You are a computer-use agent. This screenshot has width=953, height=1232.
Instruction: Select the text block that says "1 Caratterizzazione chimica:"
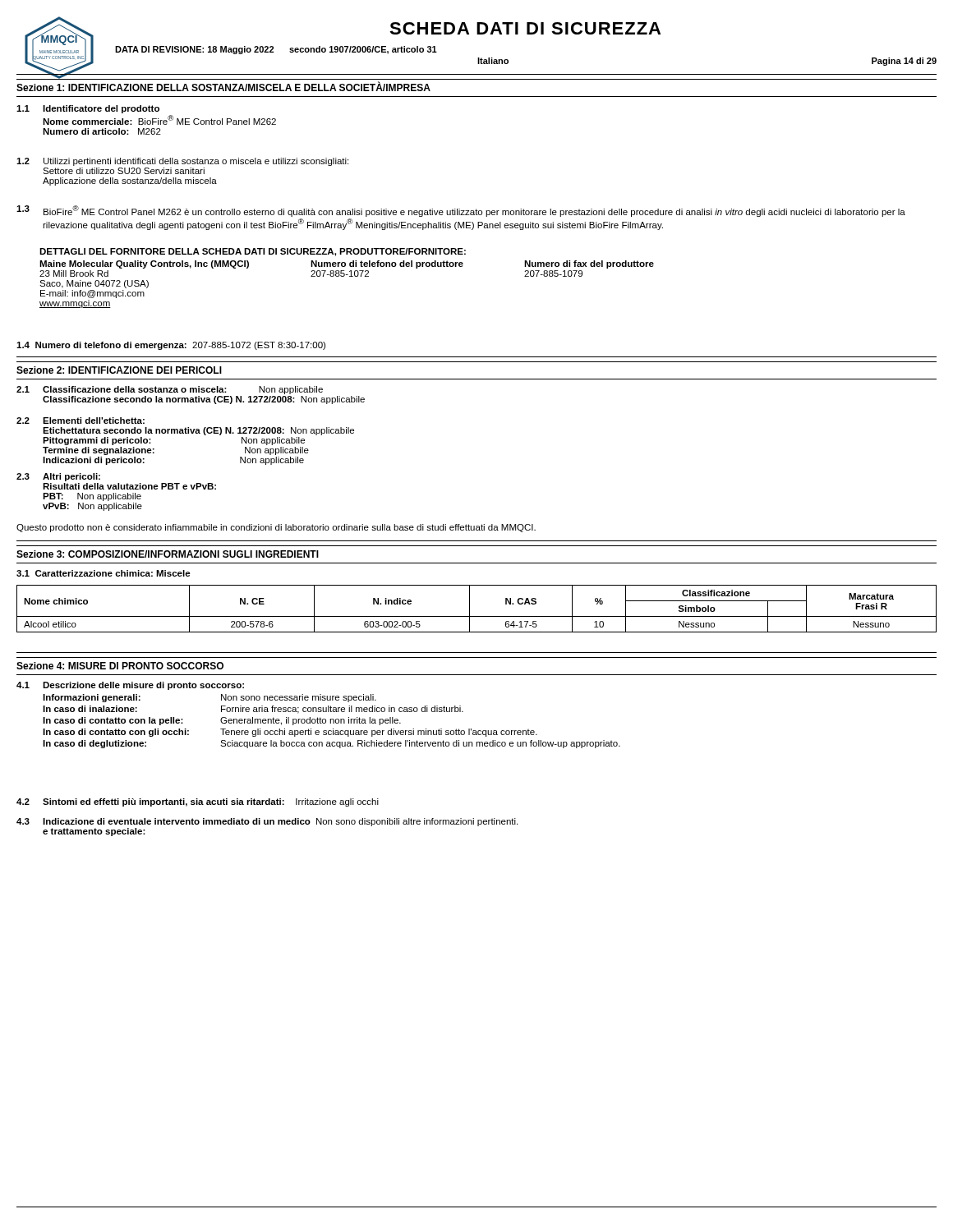pyautogui.click(x=103, y=573)
